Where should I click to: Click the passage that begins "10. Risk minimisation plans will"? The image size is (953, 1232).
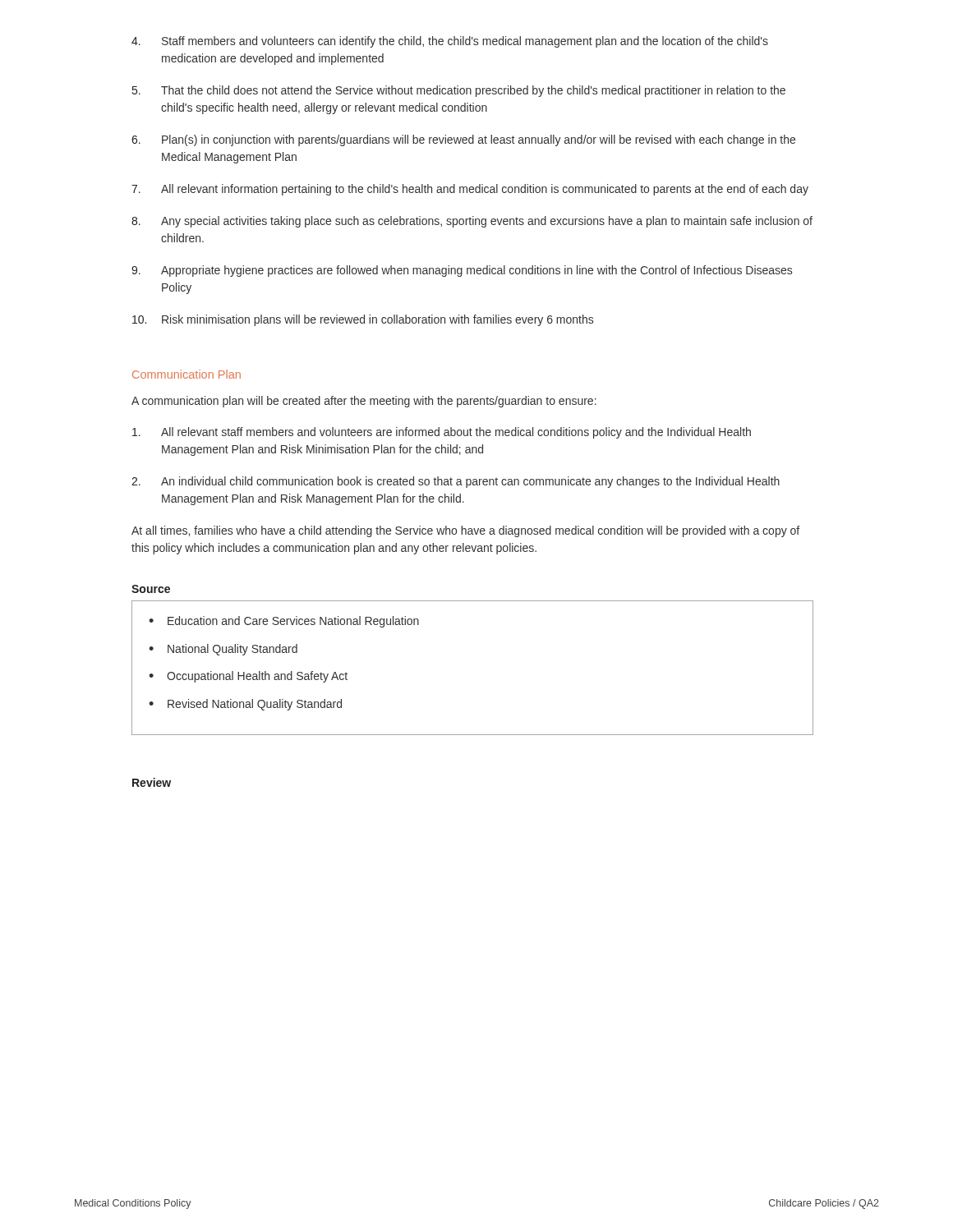coord(363,320)
